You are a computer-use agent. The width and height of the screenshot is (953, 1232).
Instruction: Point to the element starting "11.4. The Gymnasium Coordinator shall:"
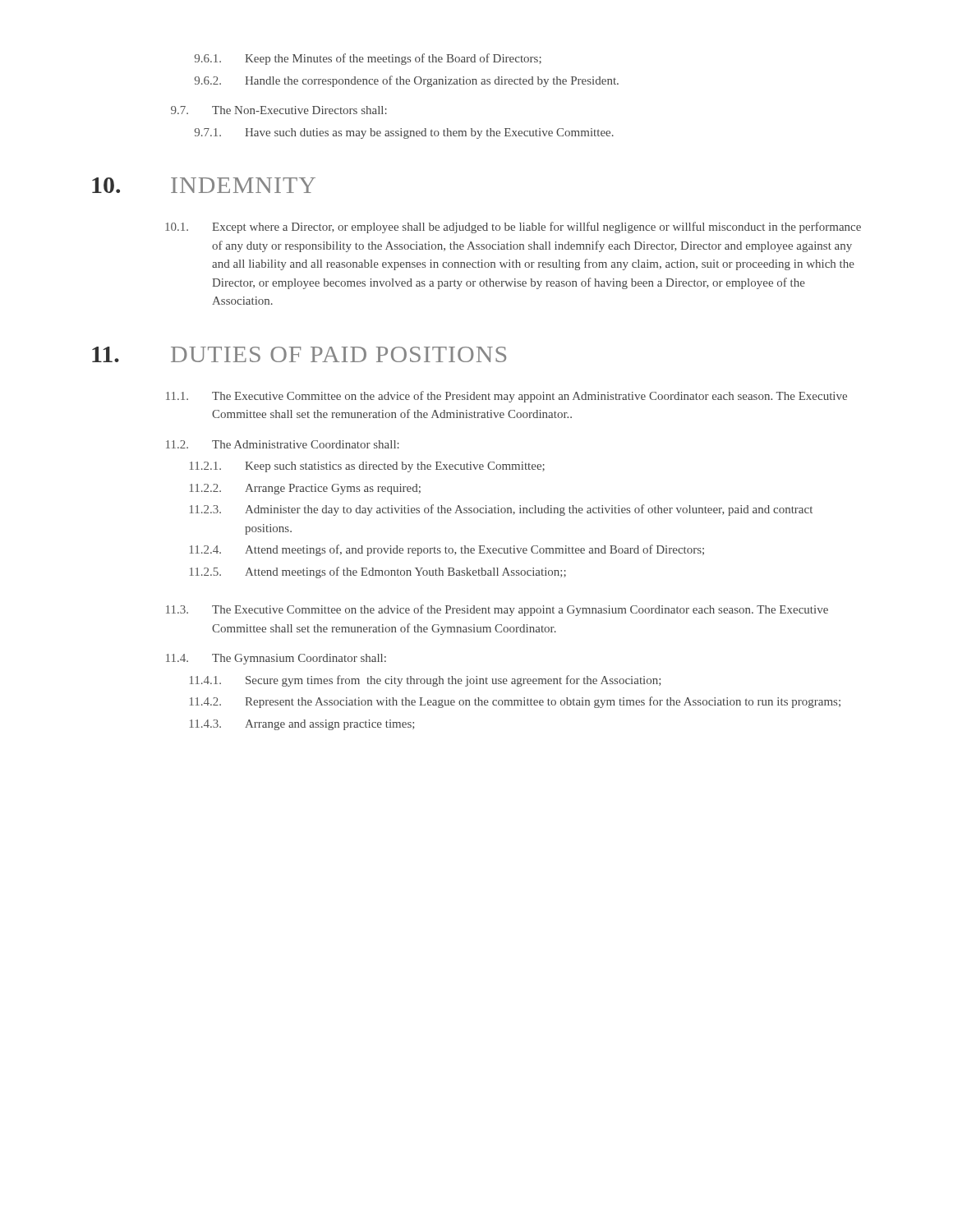(x=276, y=659)
